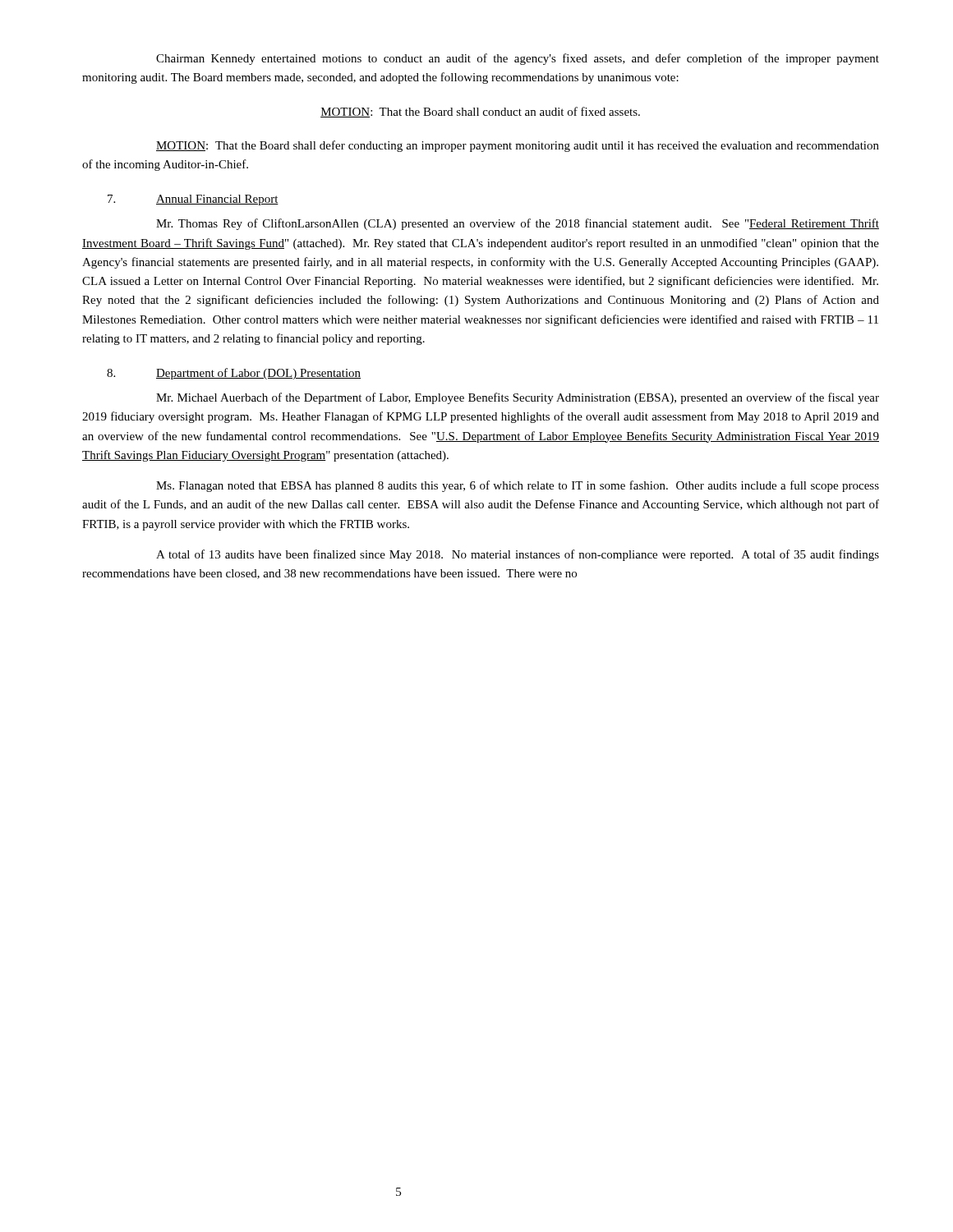
Task: Click on the section header with the text "8. Department of Labor (DOL) Presentation"
Action: coord(221,373)
